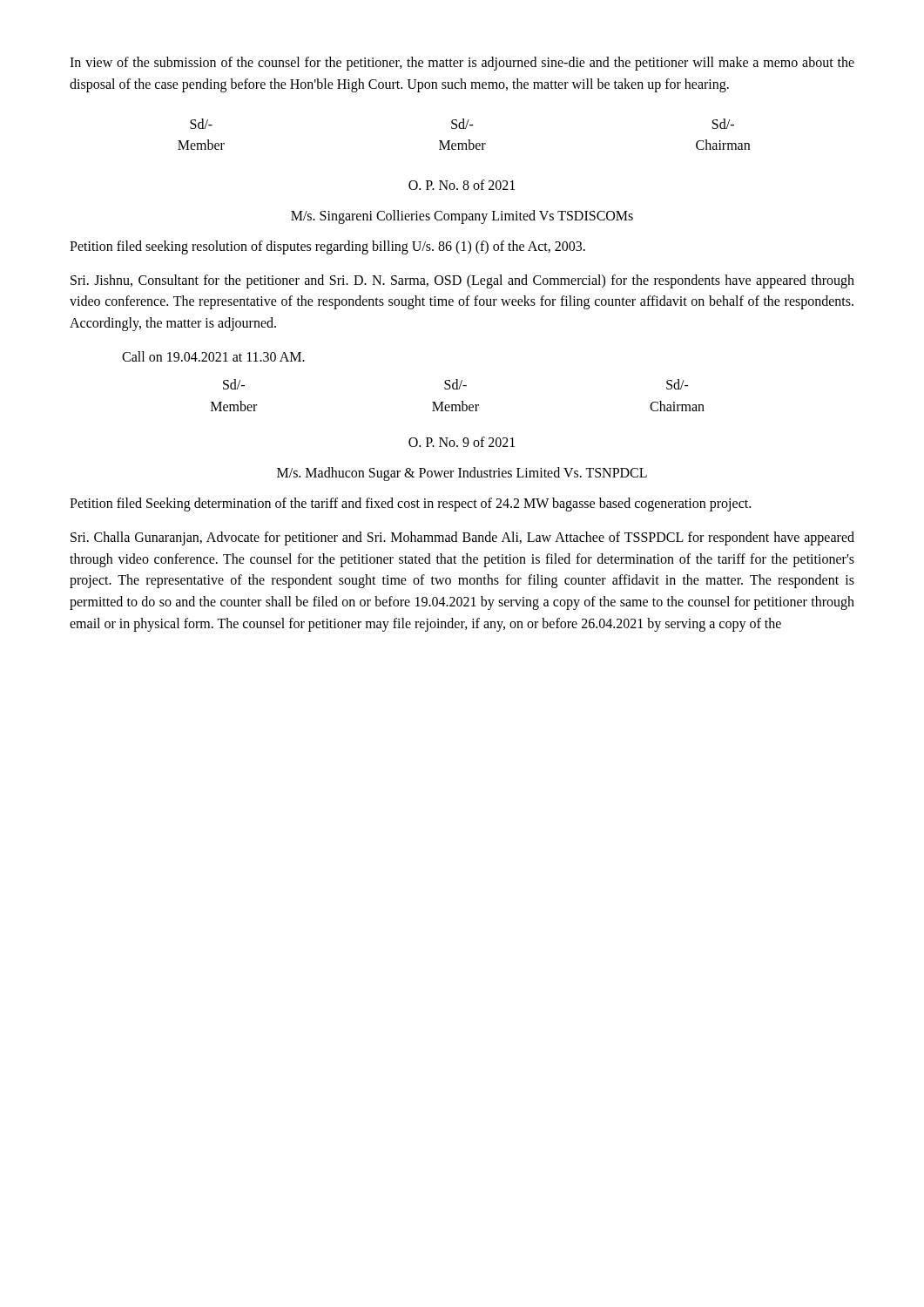The height and width of the screenshot is (1307, 924).
Task: Find the passage starting "O. P. No. 8 of 2021"
Action: click(x=462, y=185)
